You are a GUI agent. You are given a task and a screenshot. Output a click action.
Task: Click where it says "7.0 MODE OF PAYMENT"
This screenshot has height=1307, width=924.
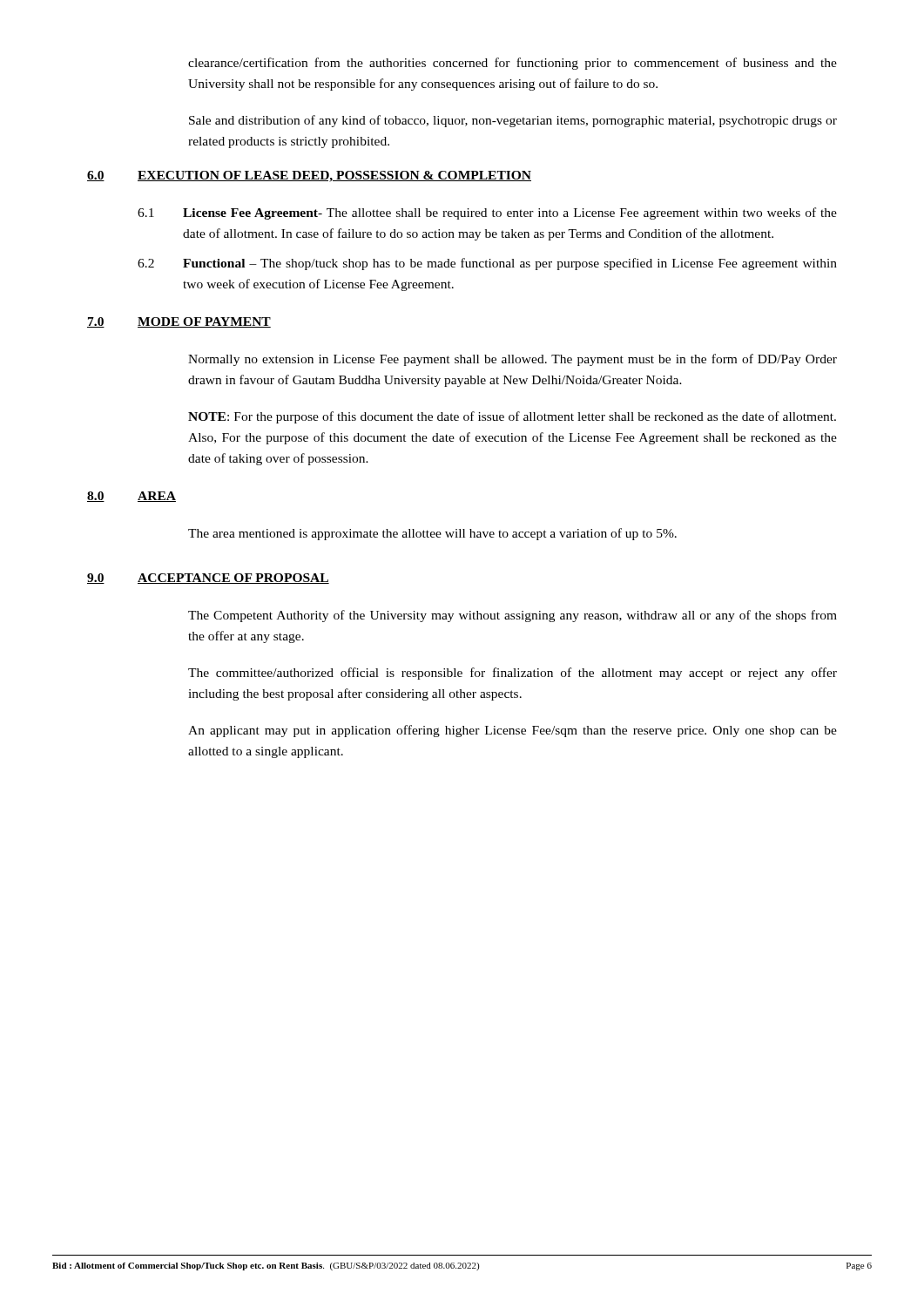tap(179, 322)
